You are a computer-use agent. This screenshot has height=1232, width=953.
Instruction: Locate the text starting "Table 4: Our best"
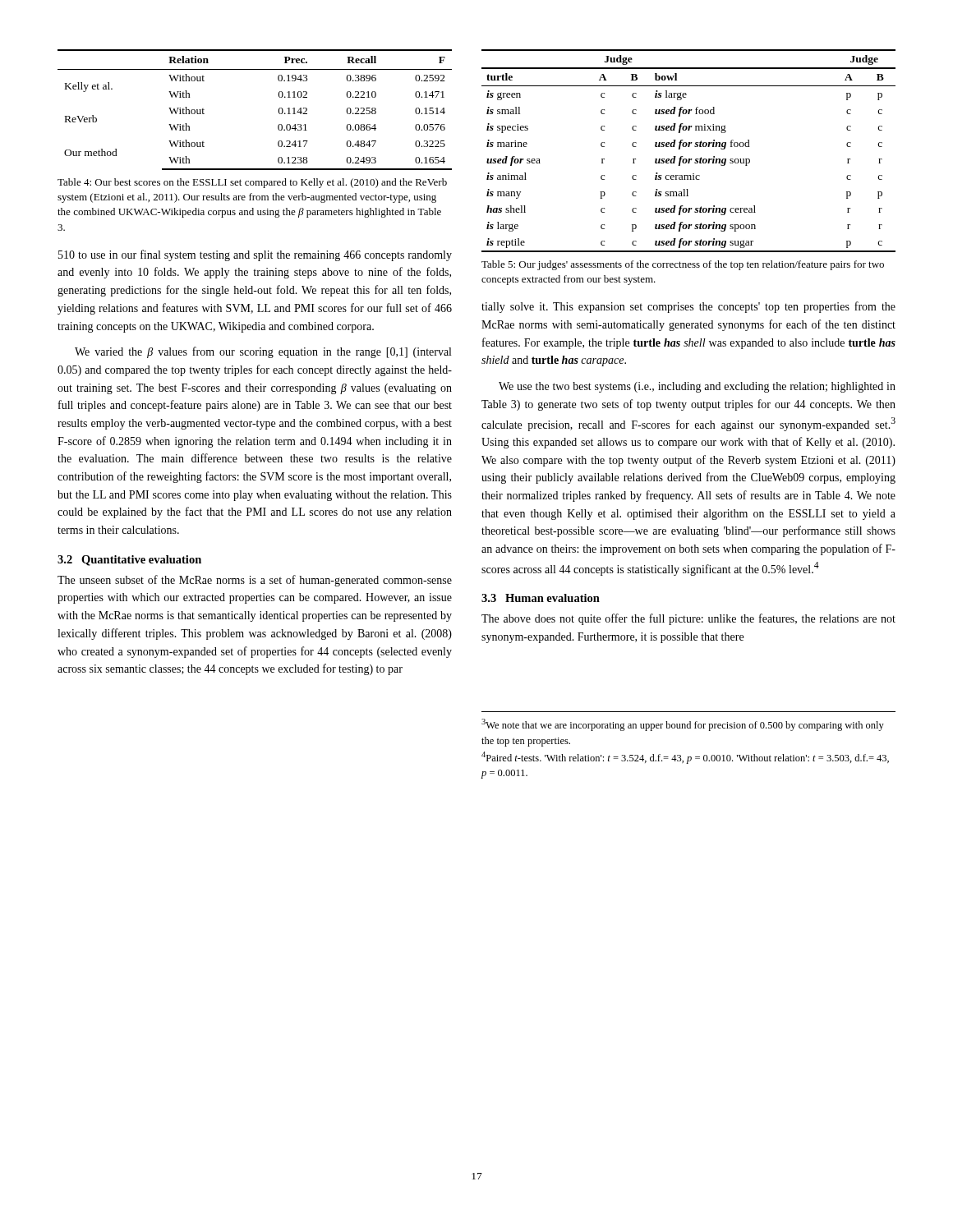(x=252, y=204)
